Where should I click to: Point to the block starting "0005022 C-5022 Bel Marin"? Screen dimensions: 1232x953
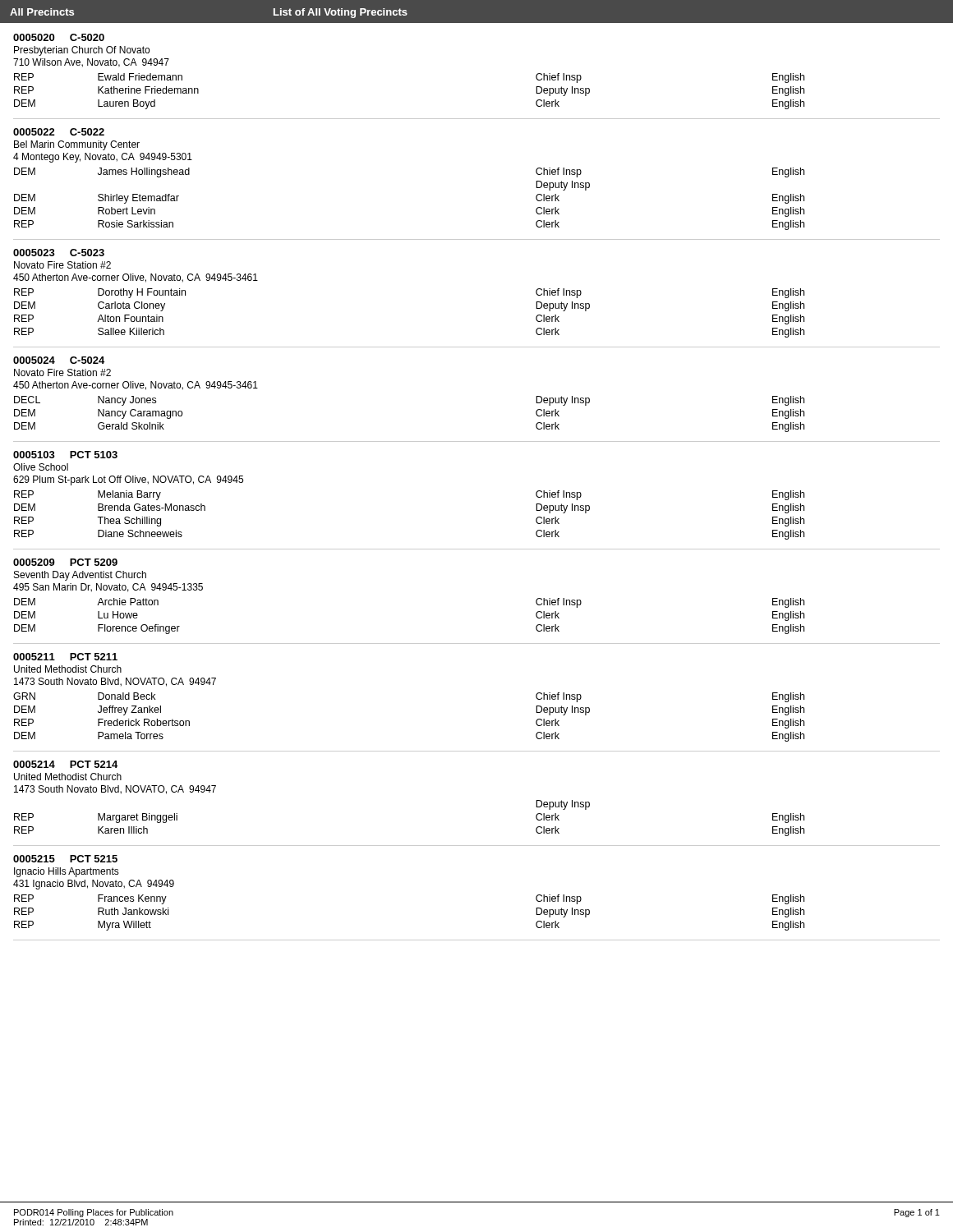[39, 132]
